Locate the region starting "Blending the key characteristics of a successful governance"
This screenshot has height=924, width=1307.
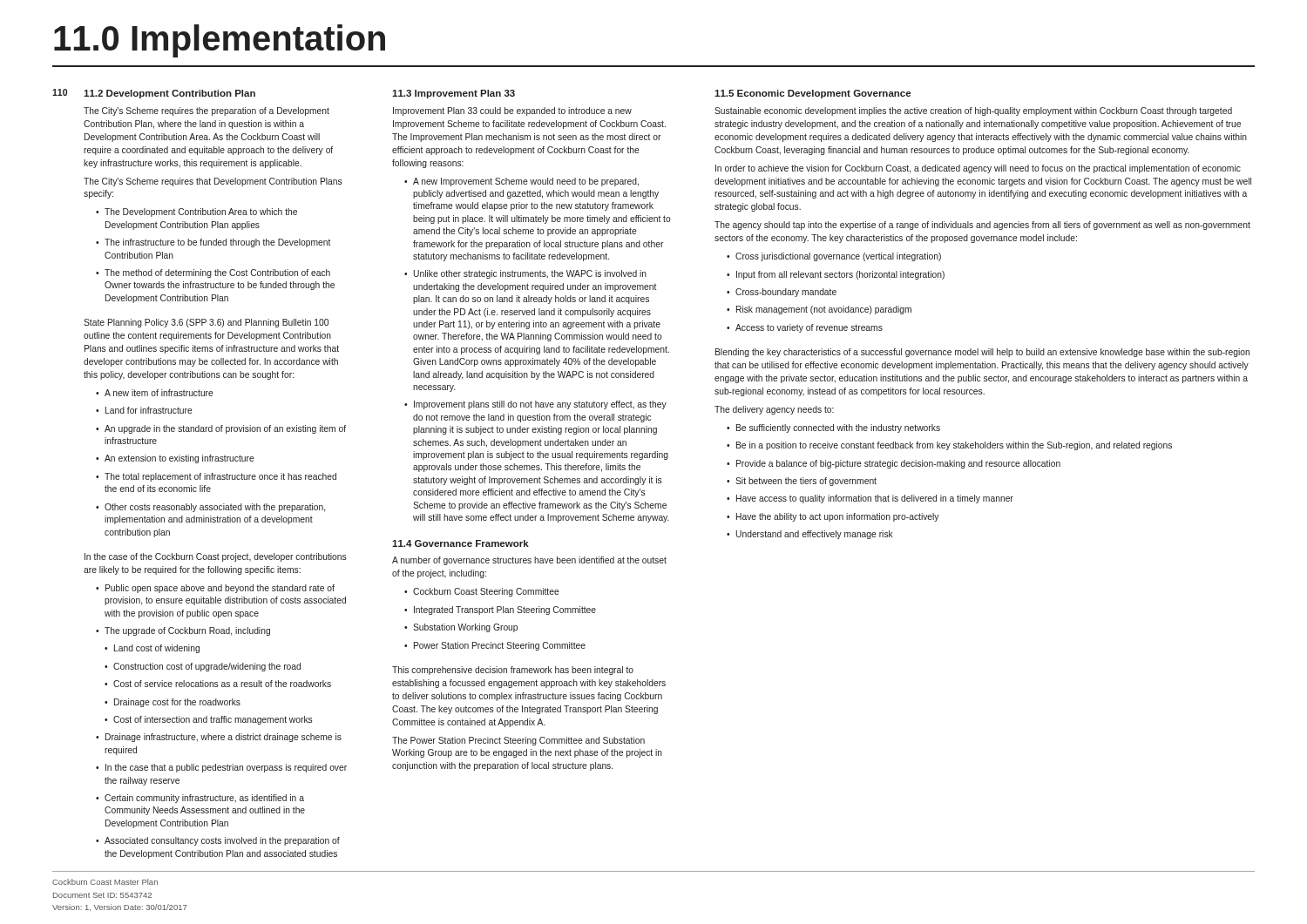click(x=985, y=373)
